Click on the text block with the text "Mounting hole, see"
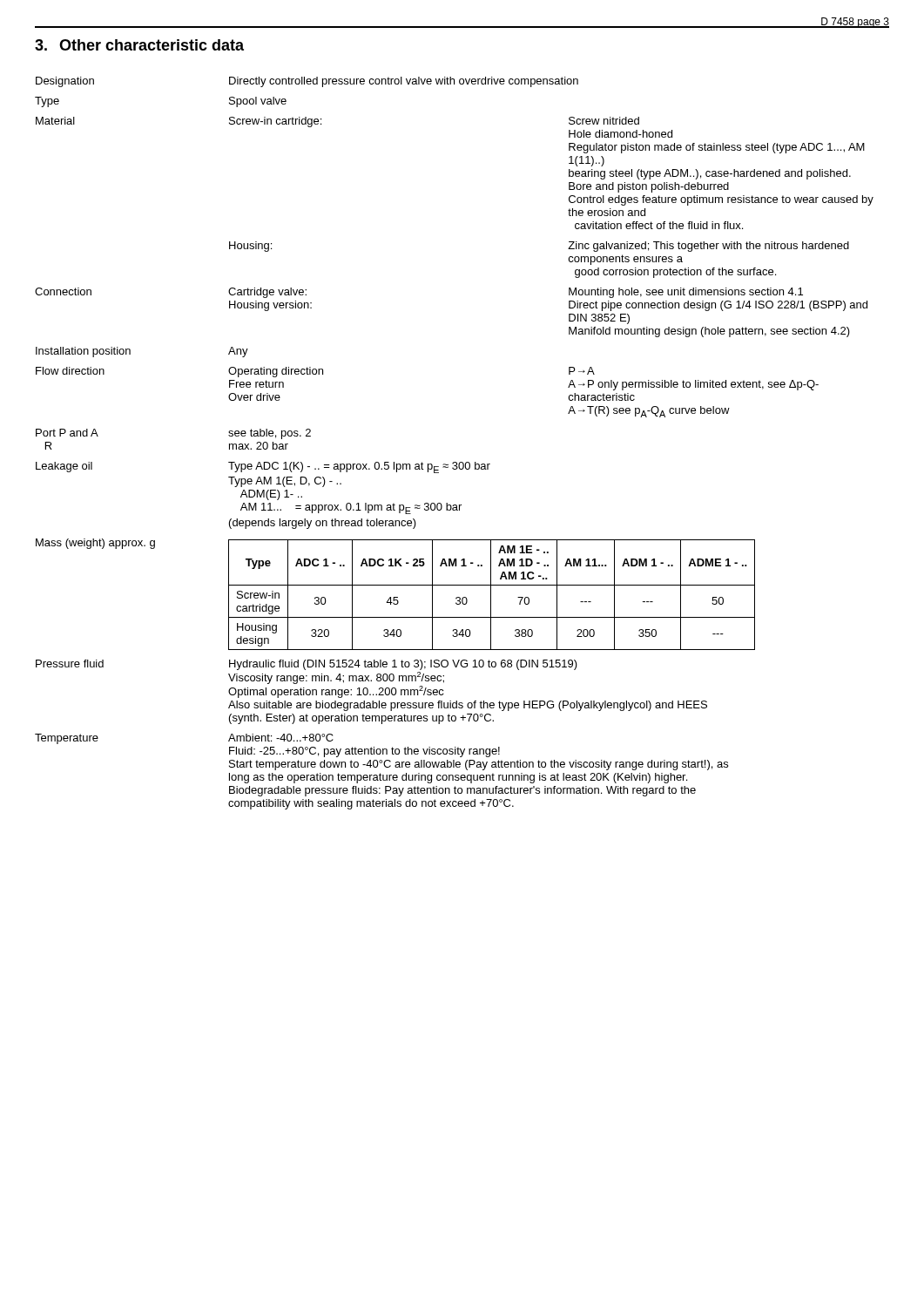Image resolution: width=924 pixels, height=1307 pixels. pos(718,311)
